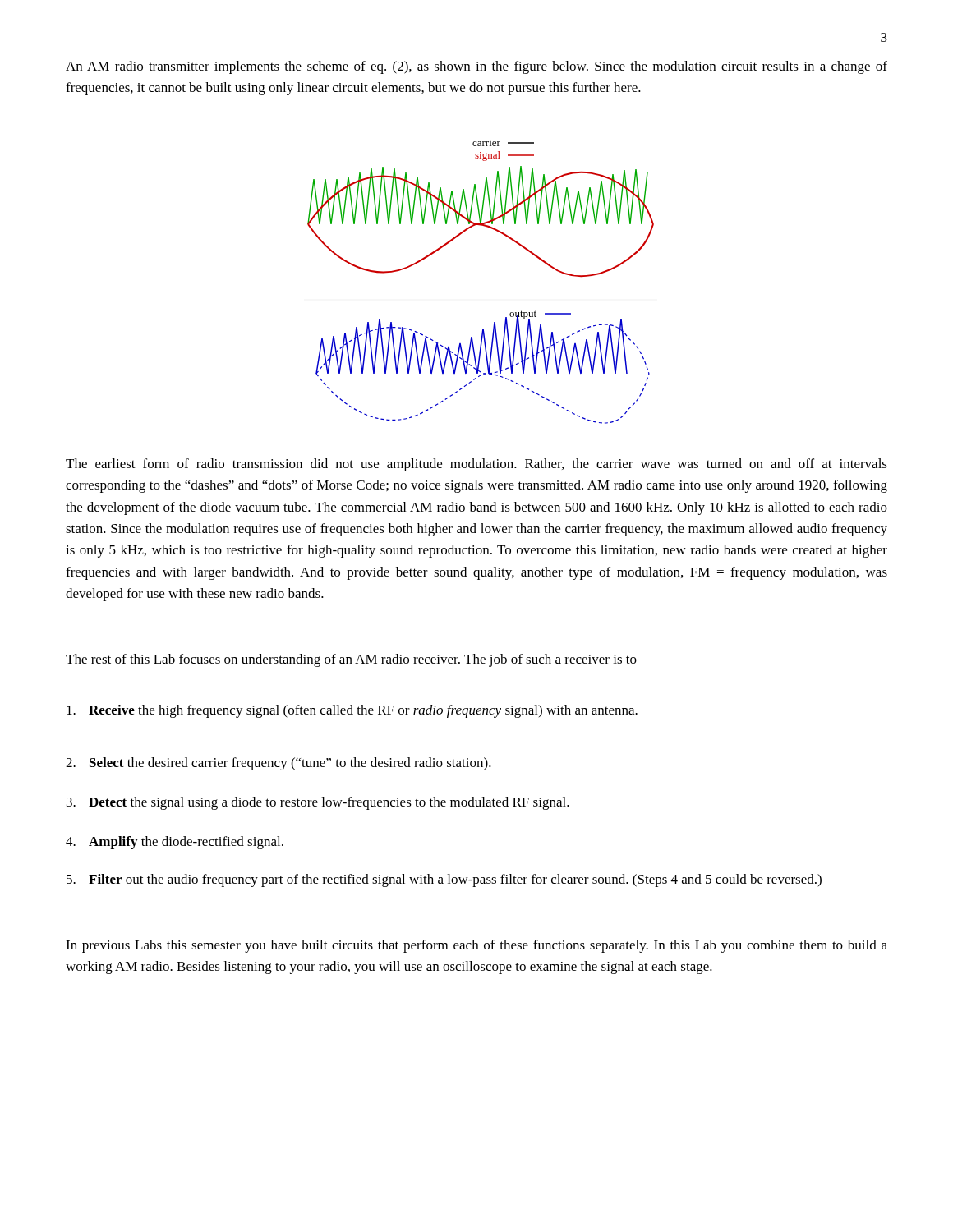The width and height of the screenshot is (953, 1232).
Task: Locate the block starting "4. Amplify the diode-rectified signal."
Action: (175, 843)
